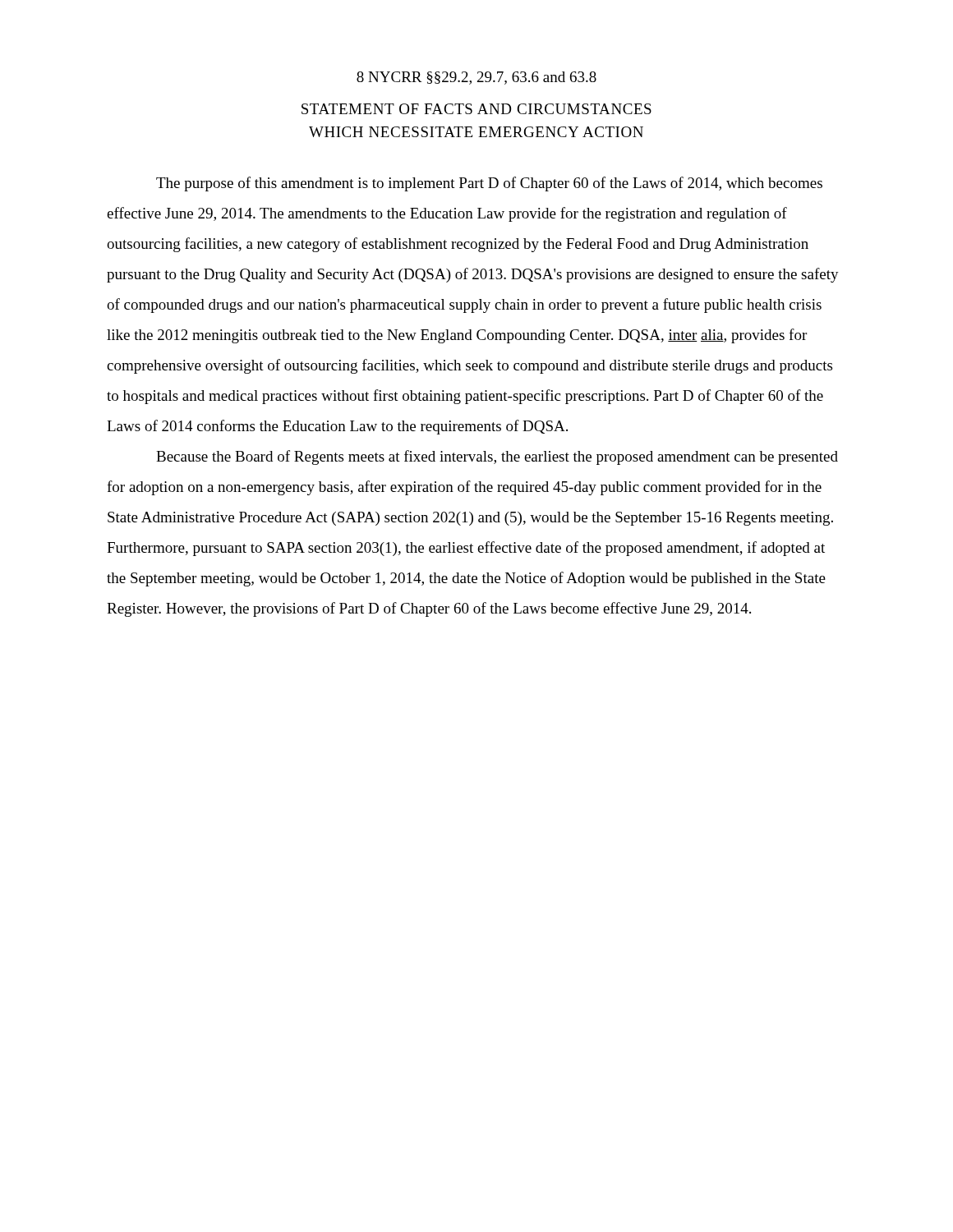Point to the block beginning "Because the Board of Regents meets at fixed"
This screenshot has height=1232, width=953.
tap(476, 532)
